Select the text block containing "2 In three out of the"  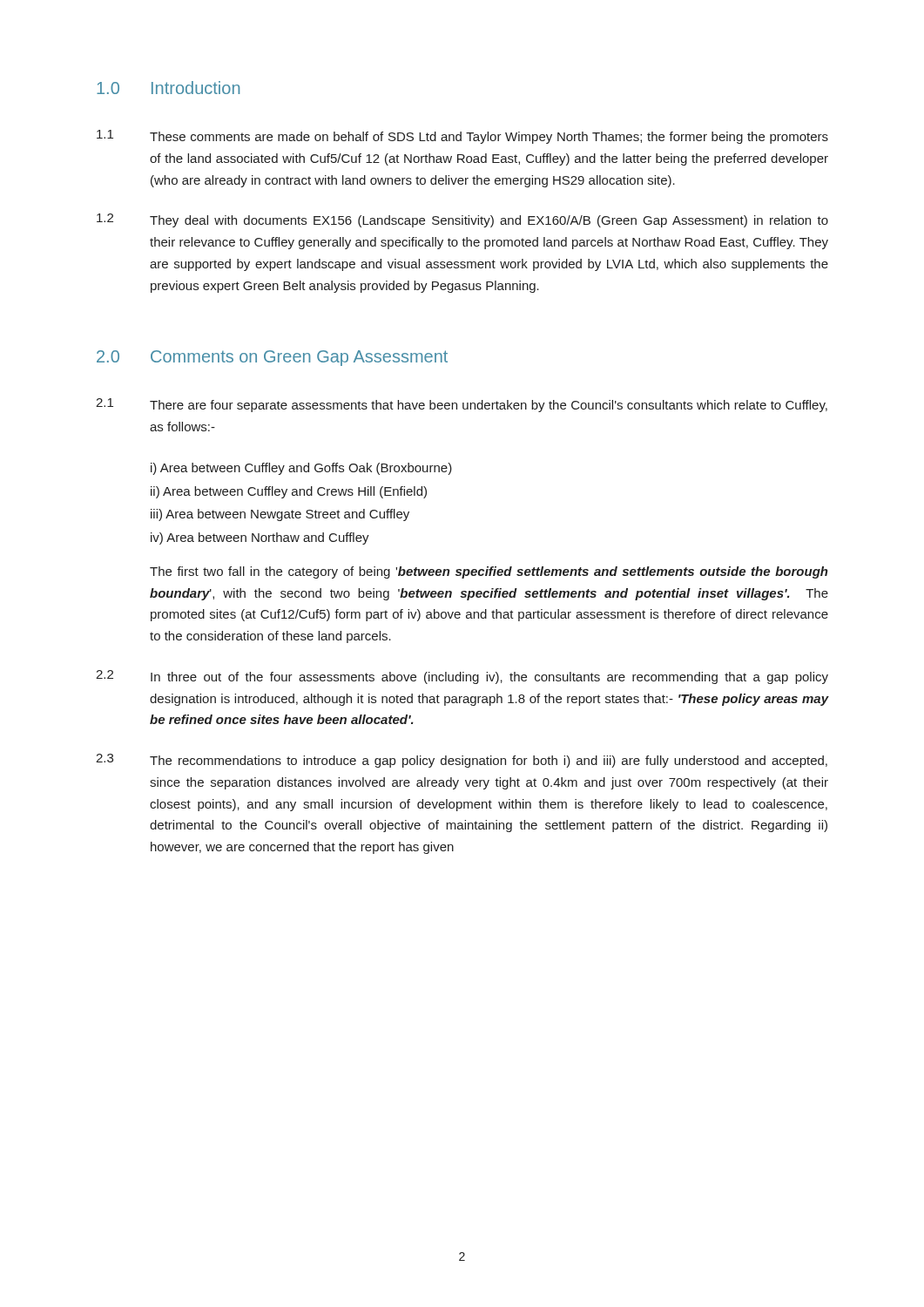point(462,699)
